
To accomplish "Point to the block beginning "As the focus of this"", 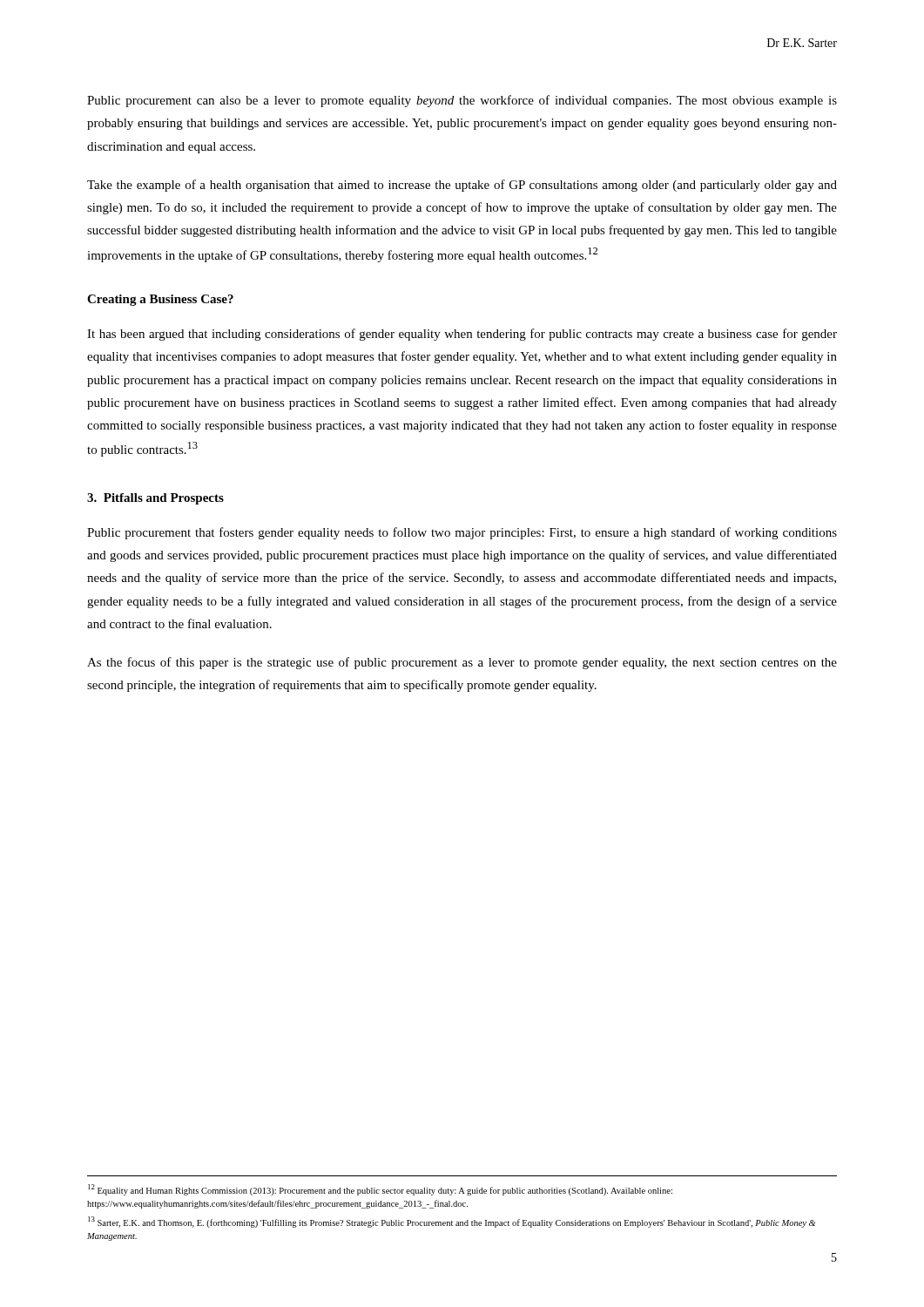I will tap(462, 674).
